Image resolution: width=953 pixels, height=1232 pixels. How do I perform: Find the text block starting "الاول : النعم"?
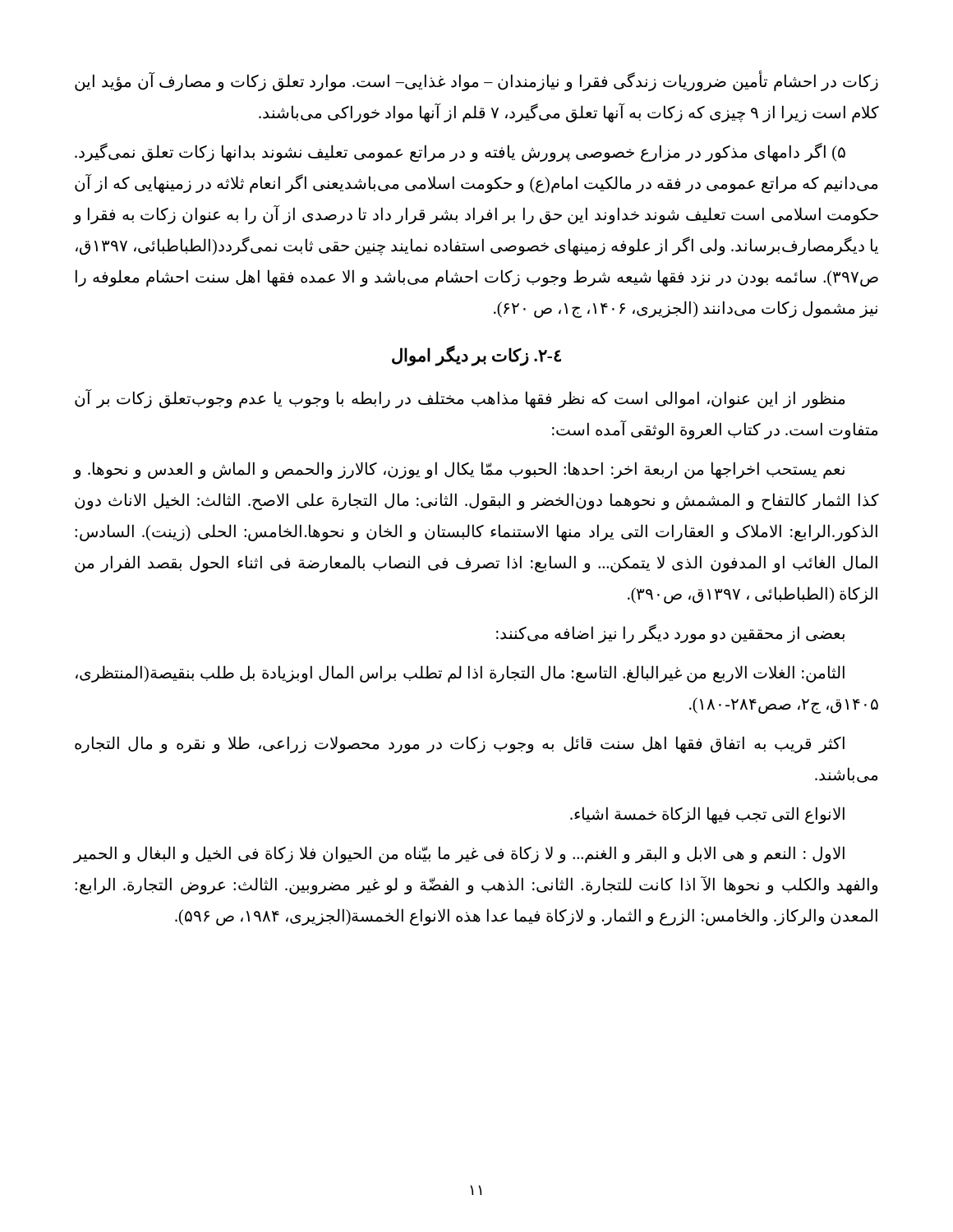pyautogui.click(x=476, y=884)
